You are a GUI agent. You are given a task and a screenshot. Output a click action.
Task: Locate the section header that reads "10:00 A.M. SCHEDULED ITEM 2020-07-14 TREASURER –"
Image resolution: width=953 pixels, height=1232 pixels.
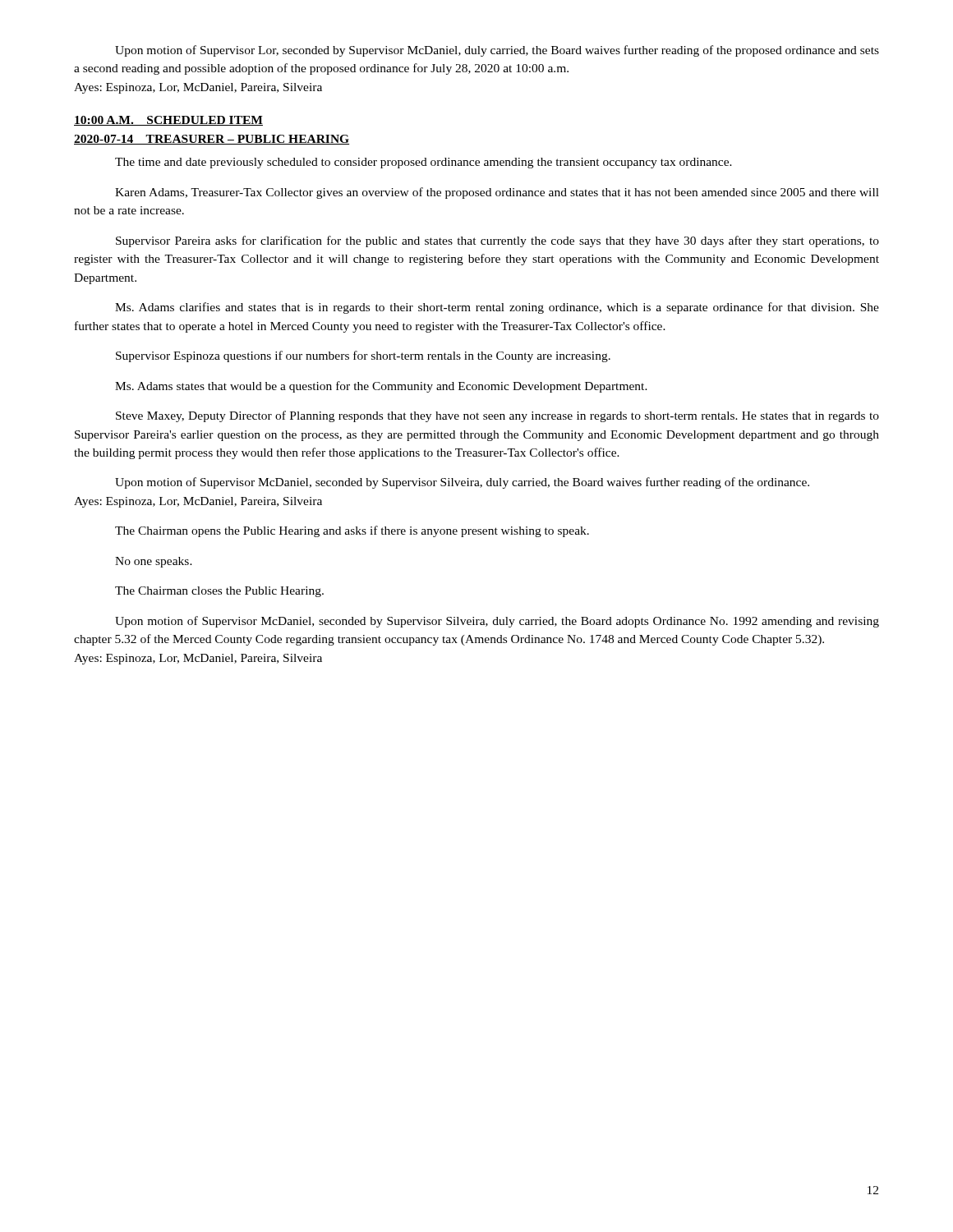[212, 129]
